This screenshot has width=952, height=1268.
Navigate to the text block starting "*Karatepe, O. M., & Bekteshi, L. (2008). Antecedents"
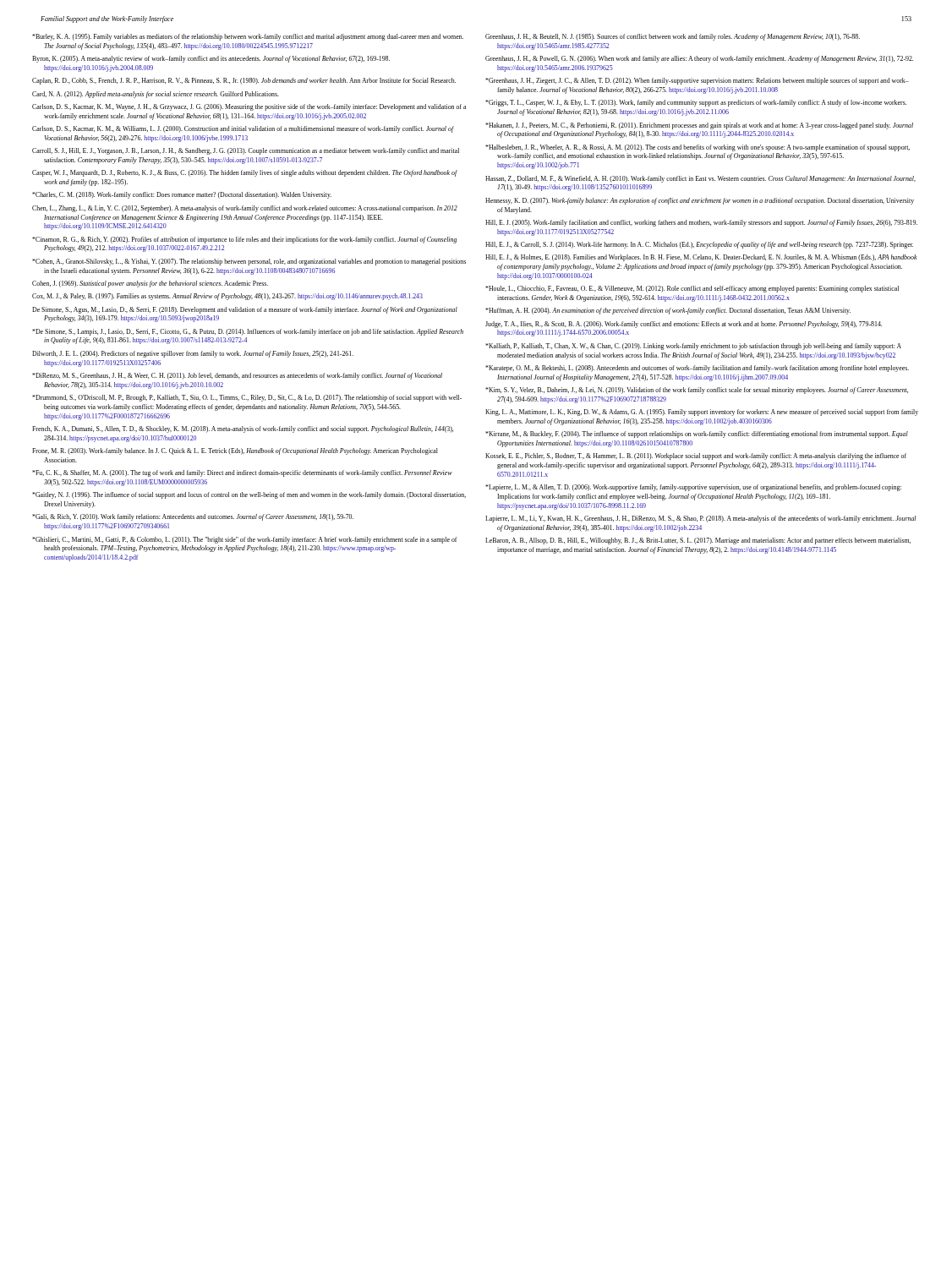click(x=697, y=373)
